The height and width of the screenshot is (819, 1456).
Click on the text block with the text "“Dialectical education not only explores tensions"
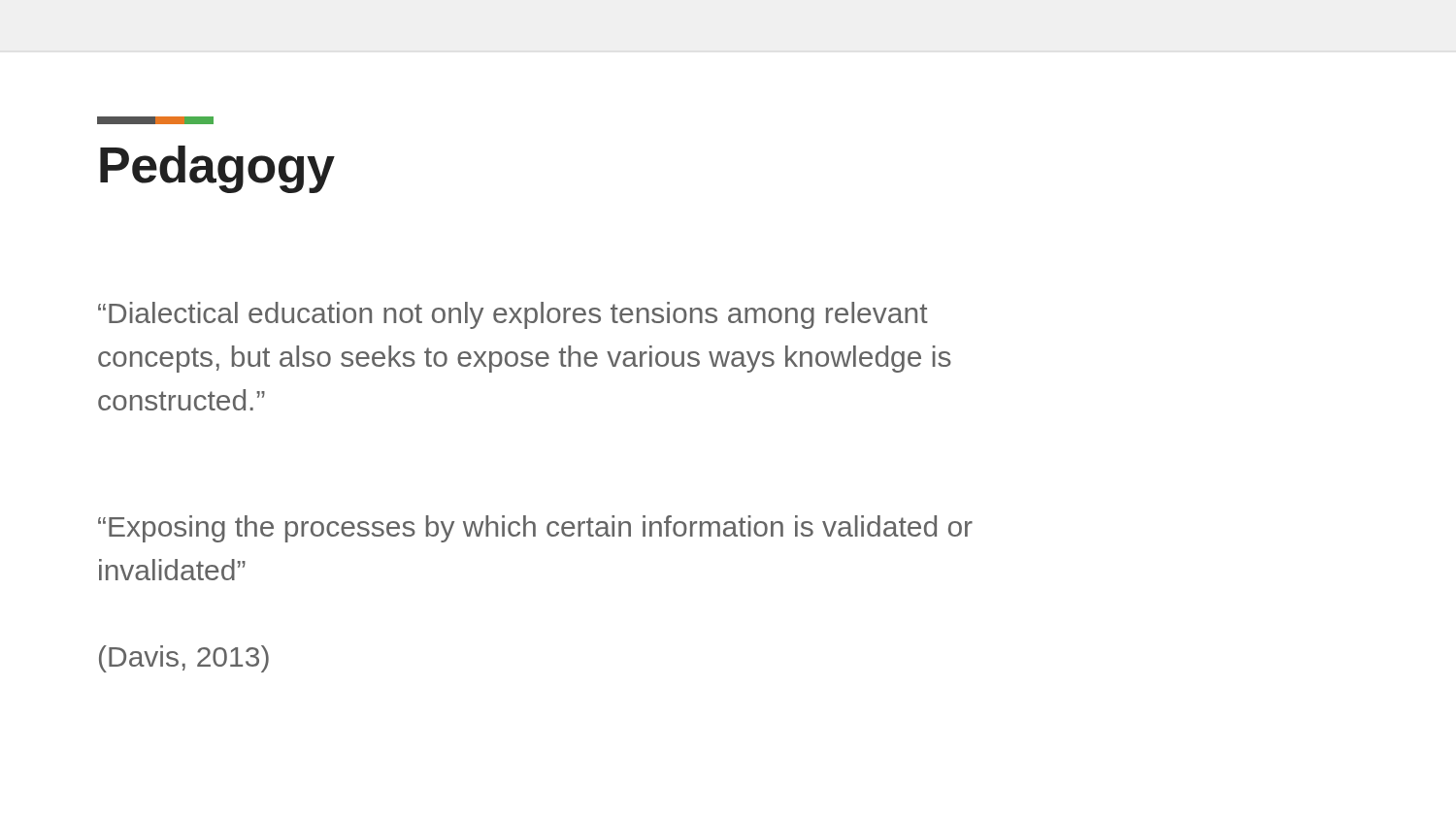coord(524,357)
